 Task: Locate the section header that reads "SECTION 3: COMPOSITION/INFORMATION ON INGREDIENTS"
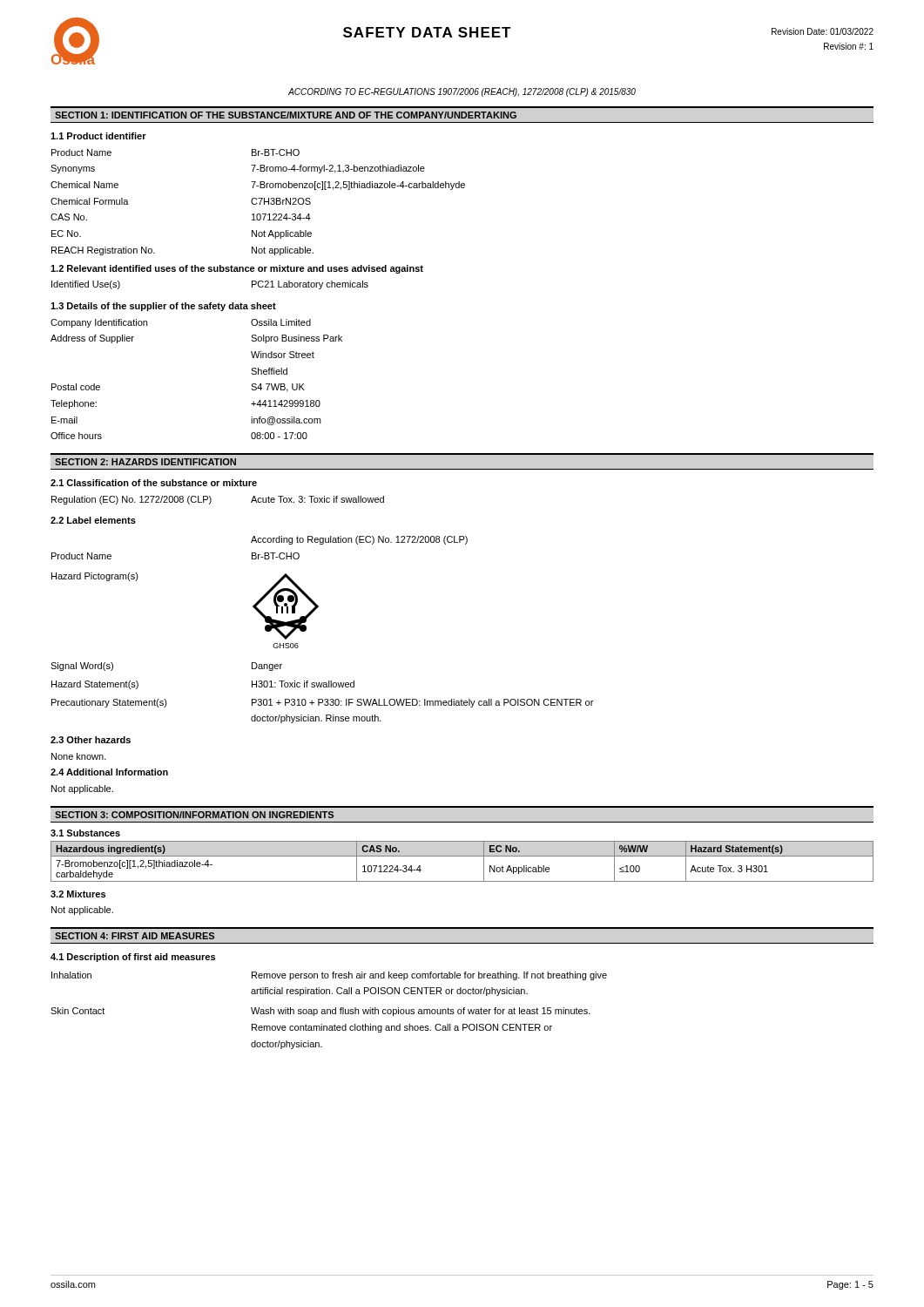click(195, 814)
